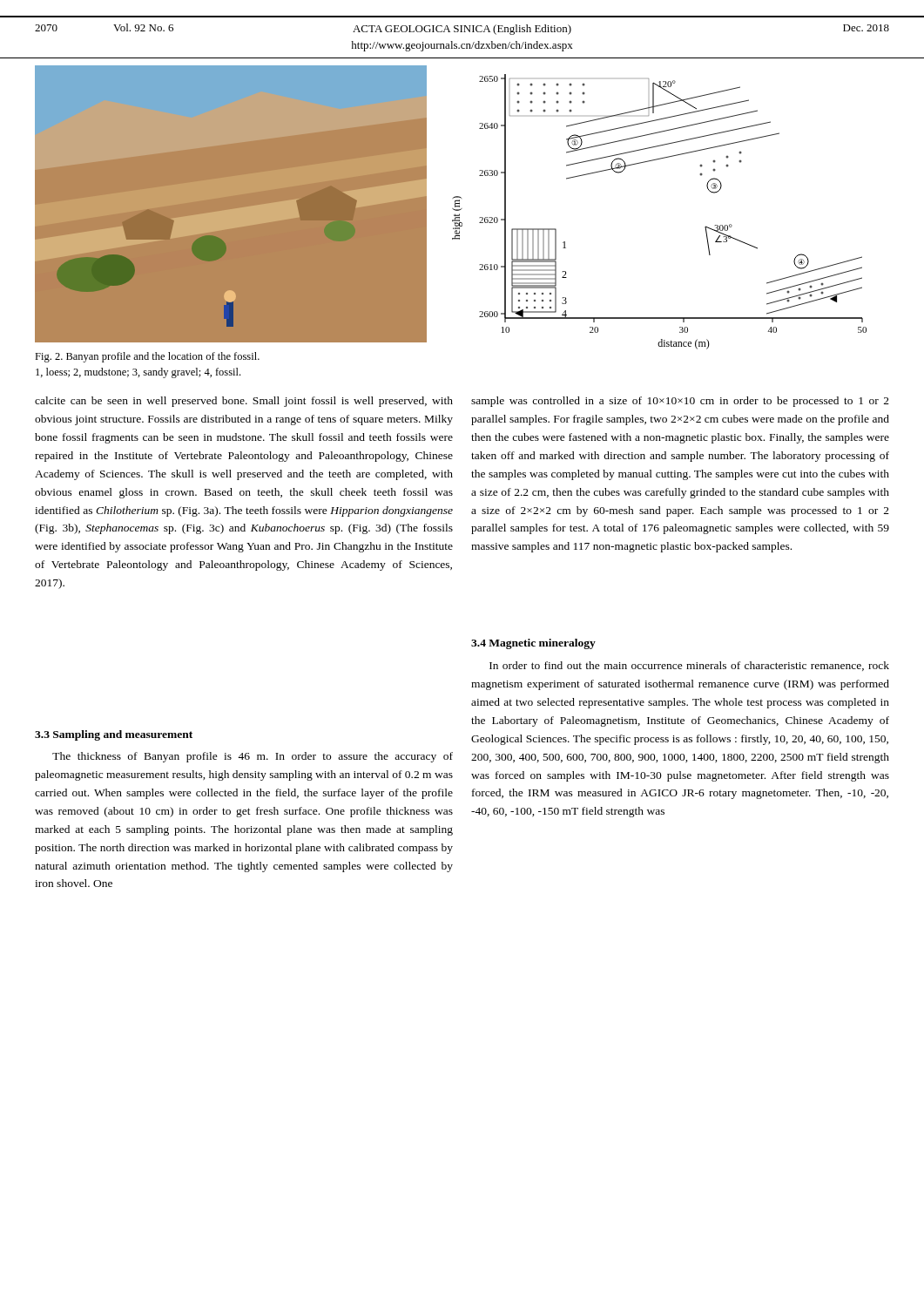
Task: Point to the block starting "sample was controlled in a size of"
Action: point(680,473)
